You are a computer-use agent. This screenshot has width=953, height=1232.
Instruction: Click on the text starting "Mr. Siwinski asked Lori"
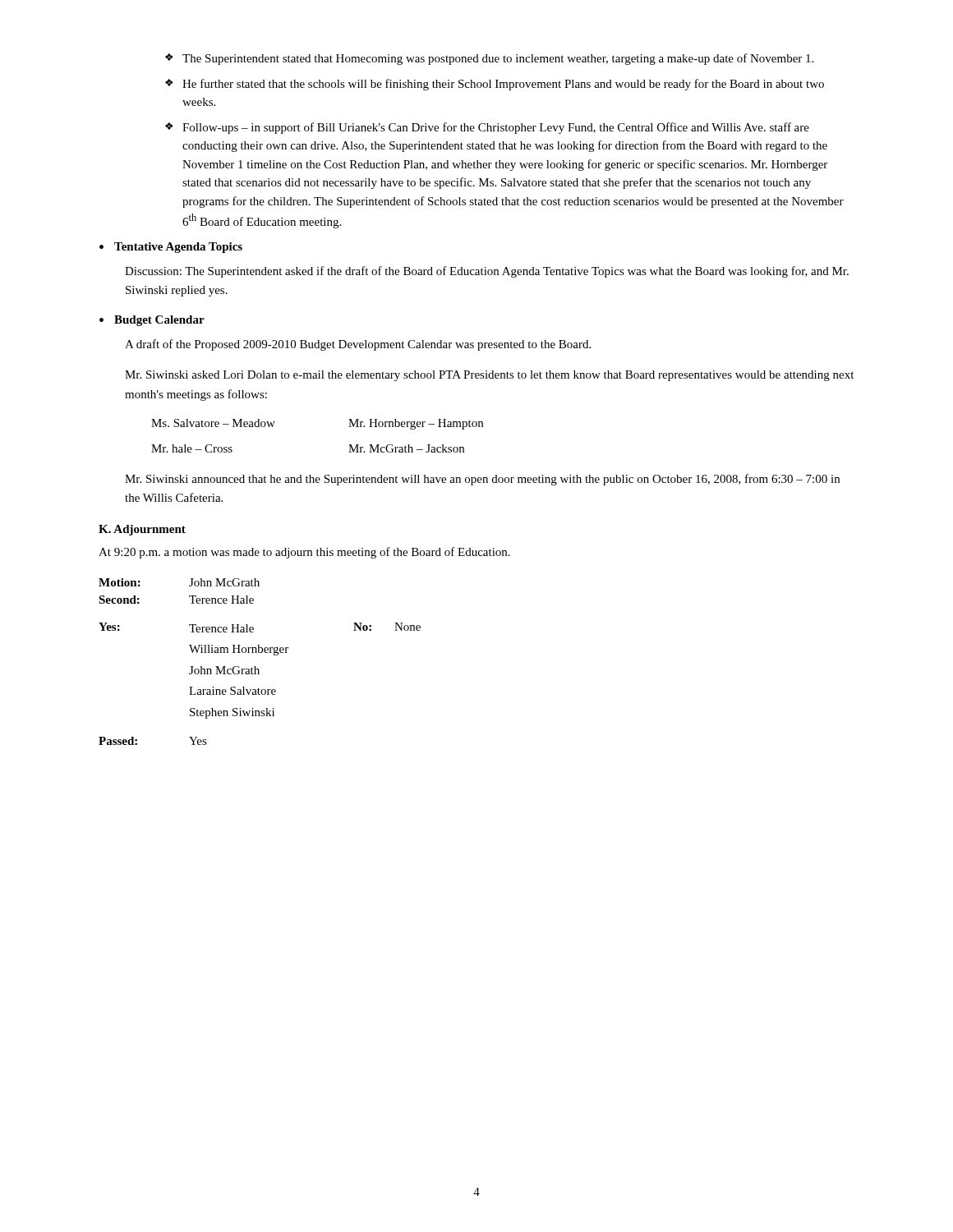coord(489,384)
